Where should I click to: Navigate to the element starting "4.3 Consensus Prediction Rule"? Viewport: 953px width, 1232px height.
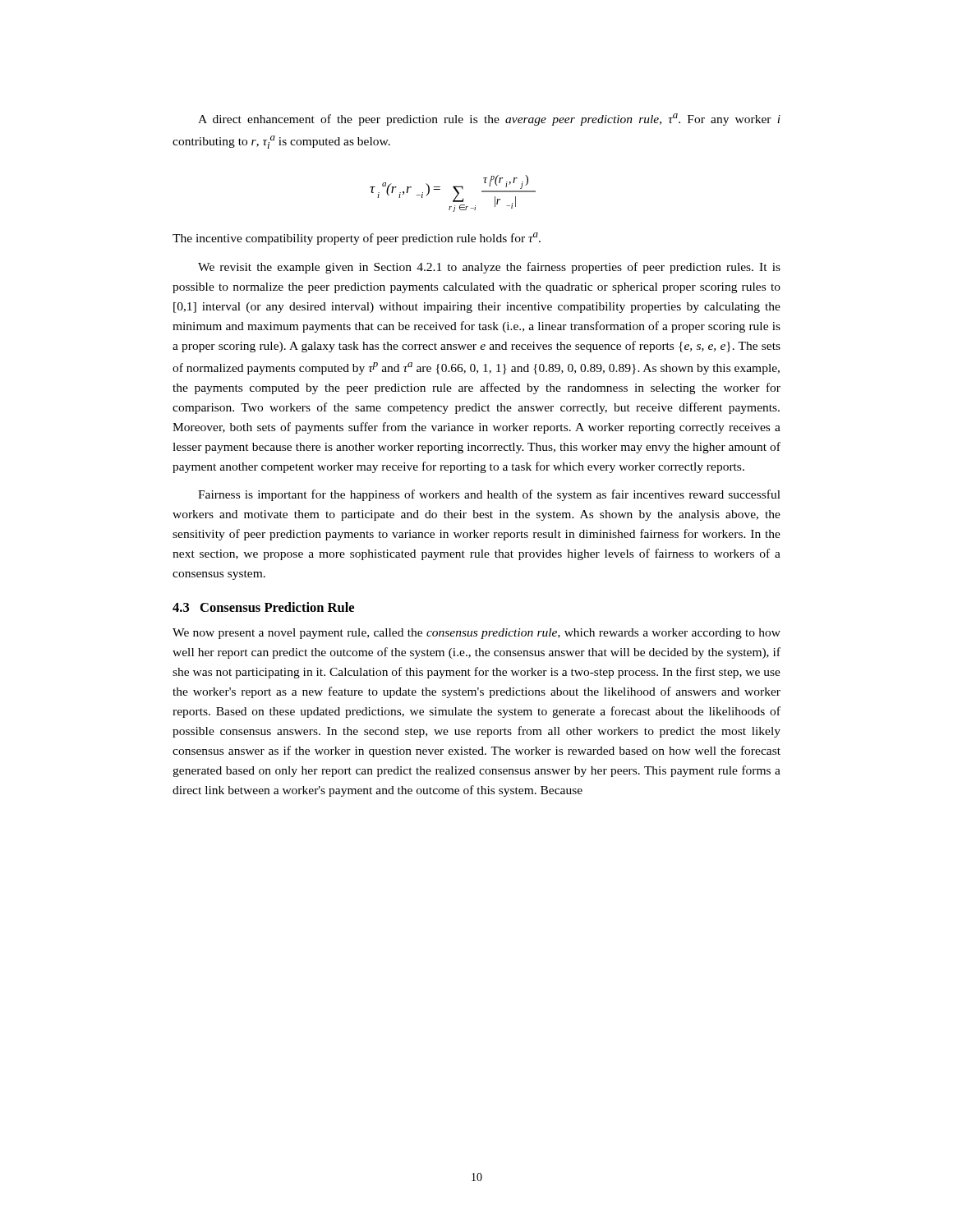point(264,607)
